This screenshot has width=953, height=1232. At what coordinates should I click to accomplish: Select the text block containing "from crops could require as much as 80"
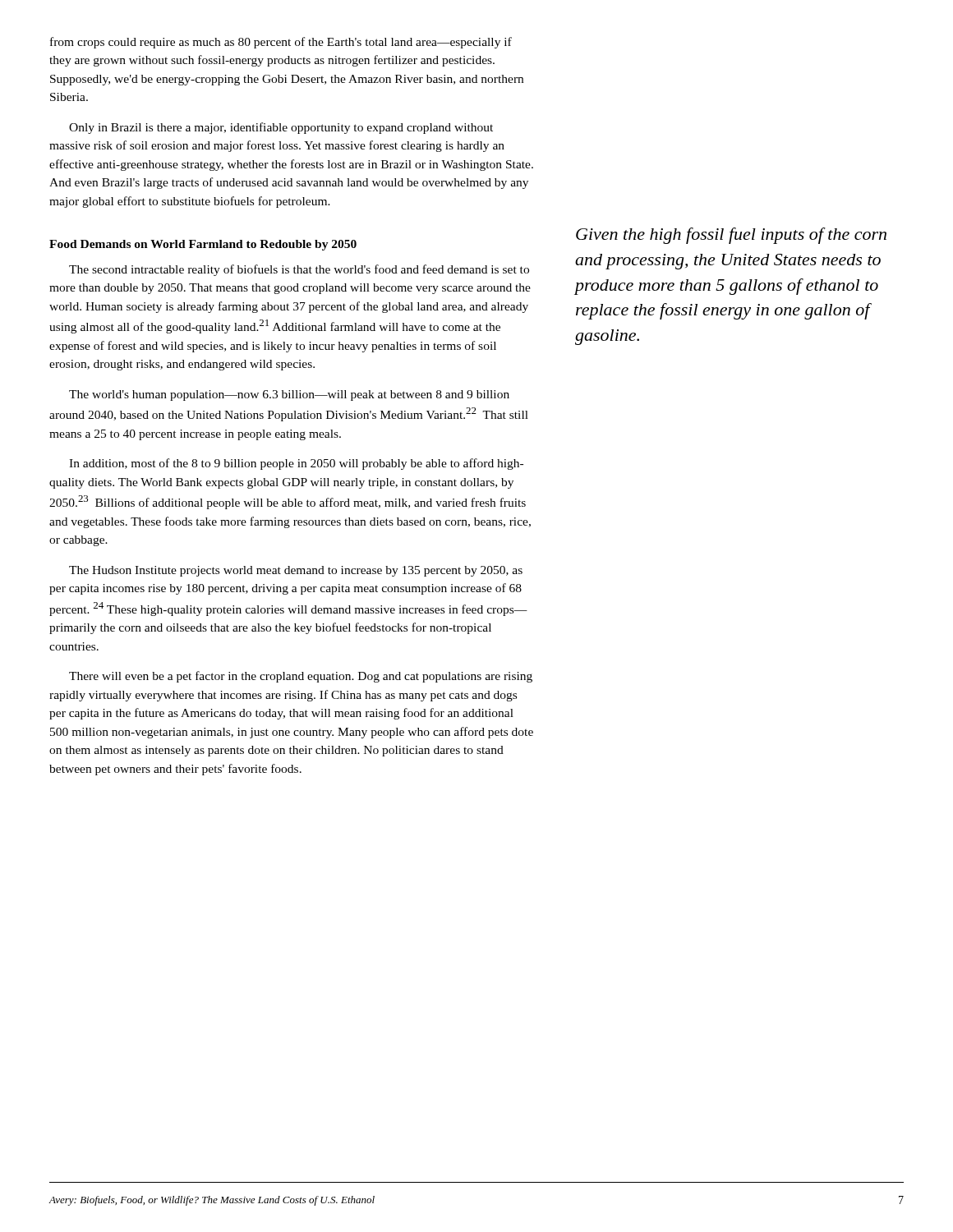point(292,70)
